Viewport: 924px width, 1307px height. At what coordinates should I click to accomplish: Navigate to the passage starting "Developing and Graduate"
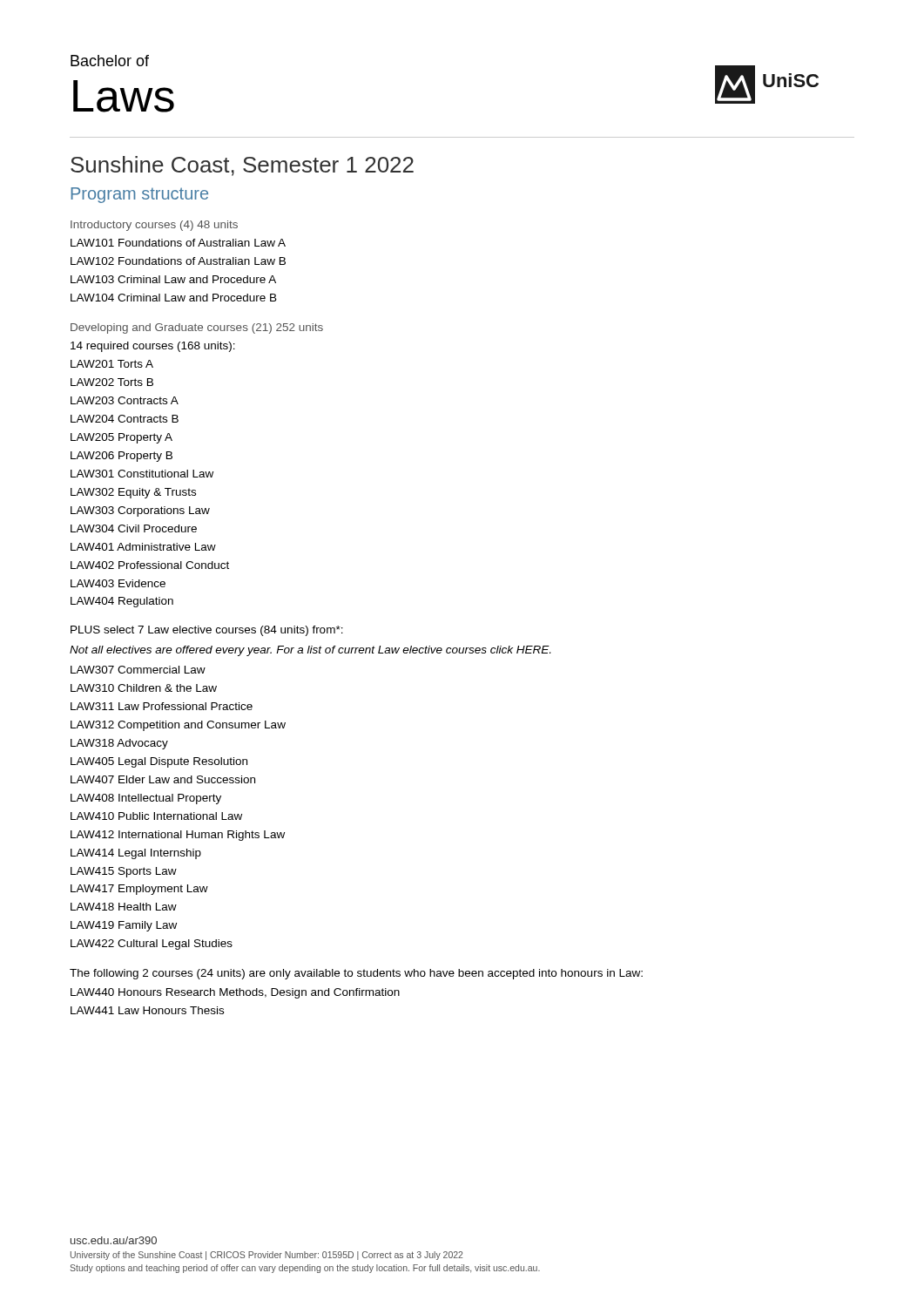[196, 328]
